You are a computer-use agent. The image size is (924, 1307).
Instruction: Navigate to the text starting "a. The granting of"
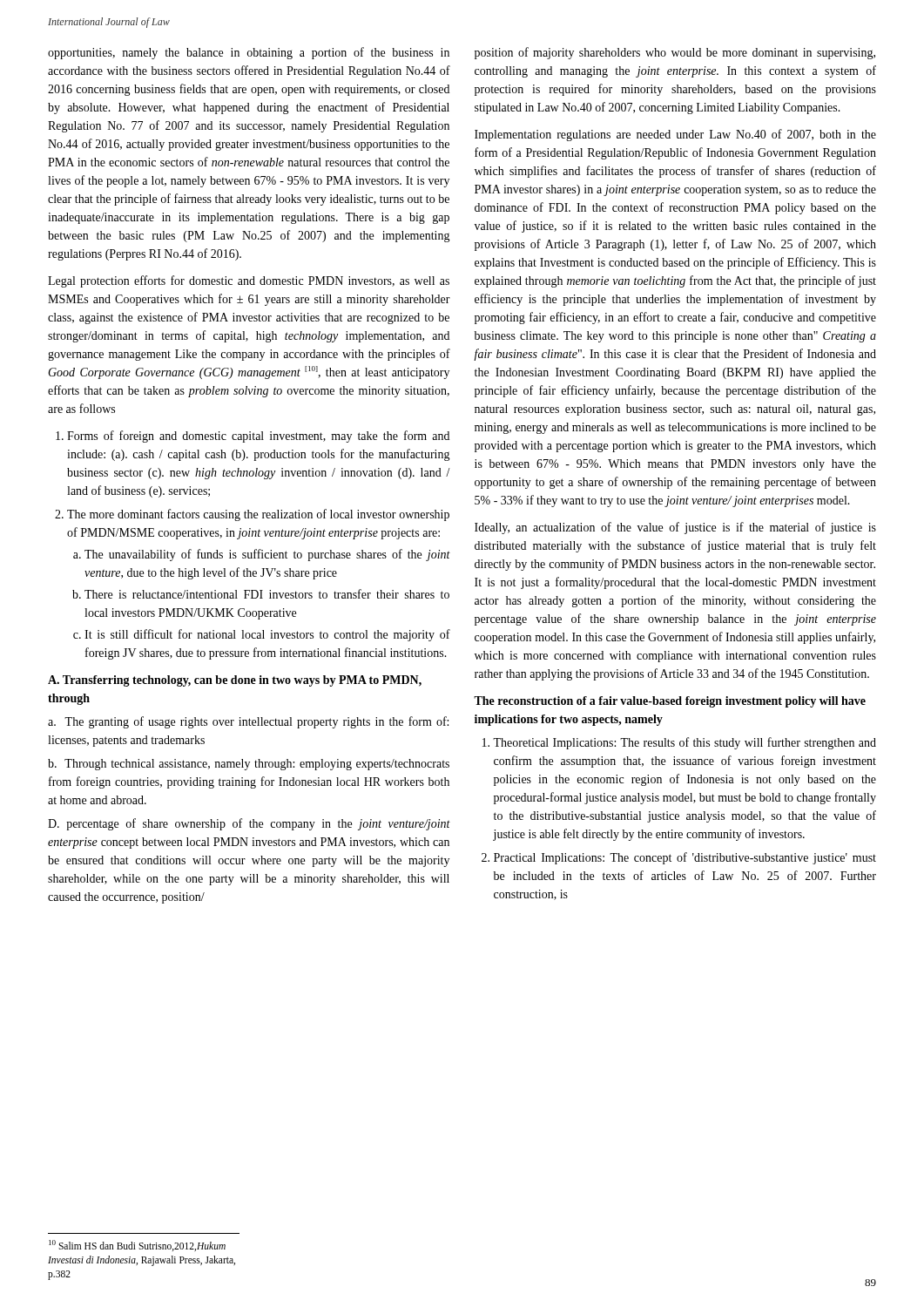(x=249, y=731)
